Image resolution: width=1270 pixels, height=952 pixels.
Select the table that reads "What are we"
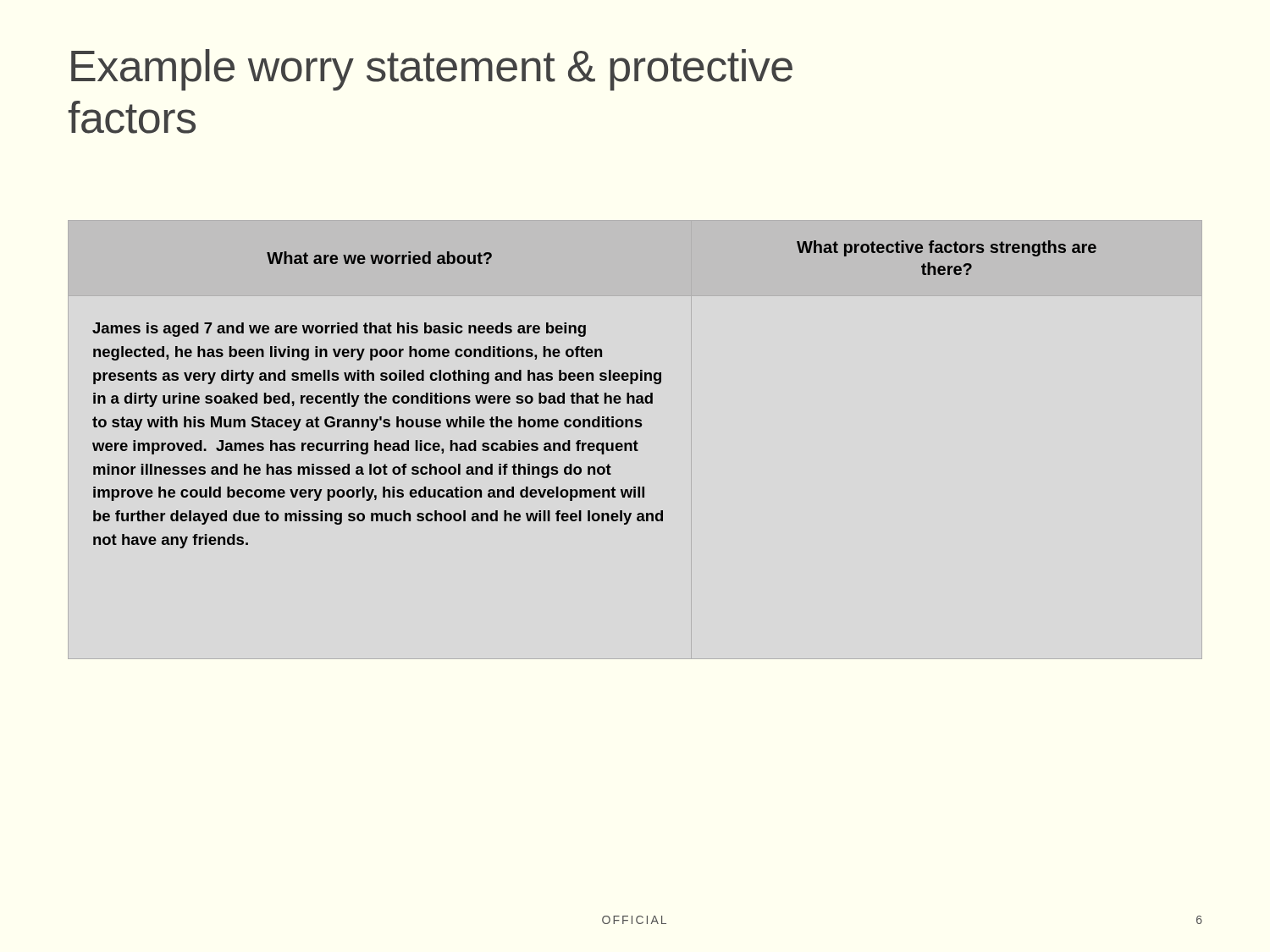click(635, 440)
